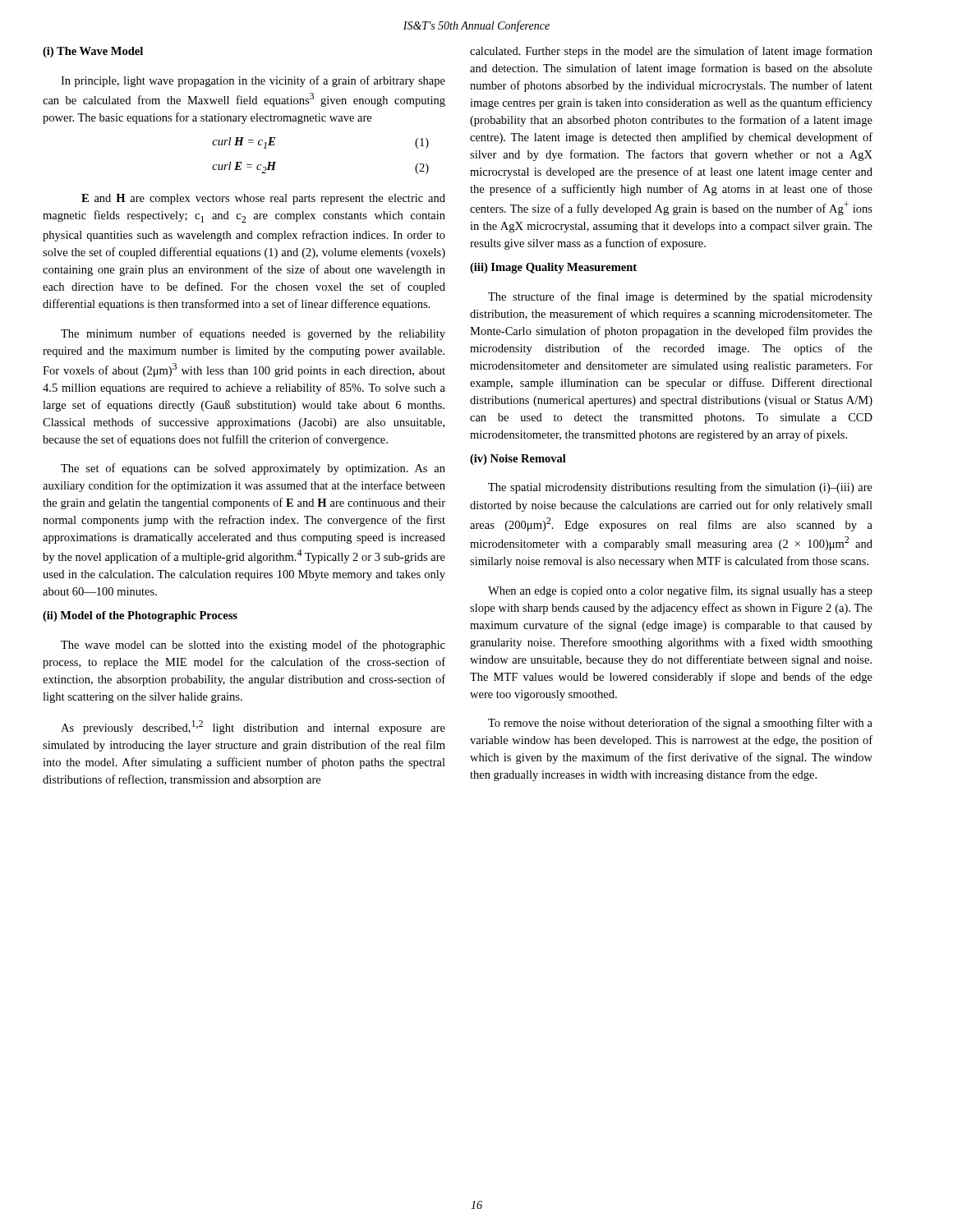
Task: Click on the text block containing "As previously described,1,2 light distribution"
Action: click(244, 752)
